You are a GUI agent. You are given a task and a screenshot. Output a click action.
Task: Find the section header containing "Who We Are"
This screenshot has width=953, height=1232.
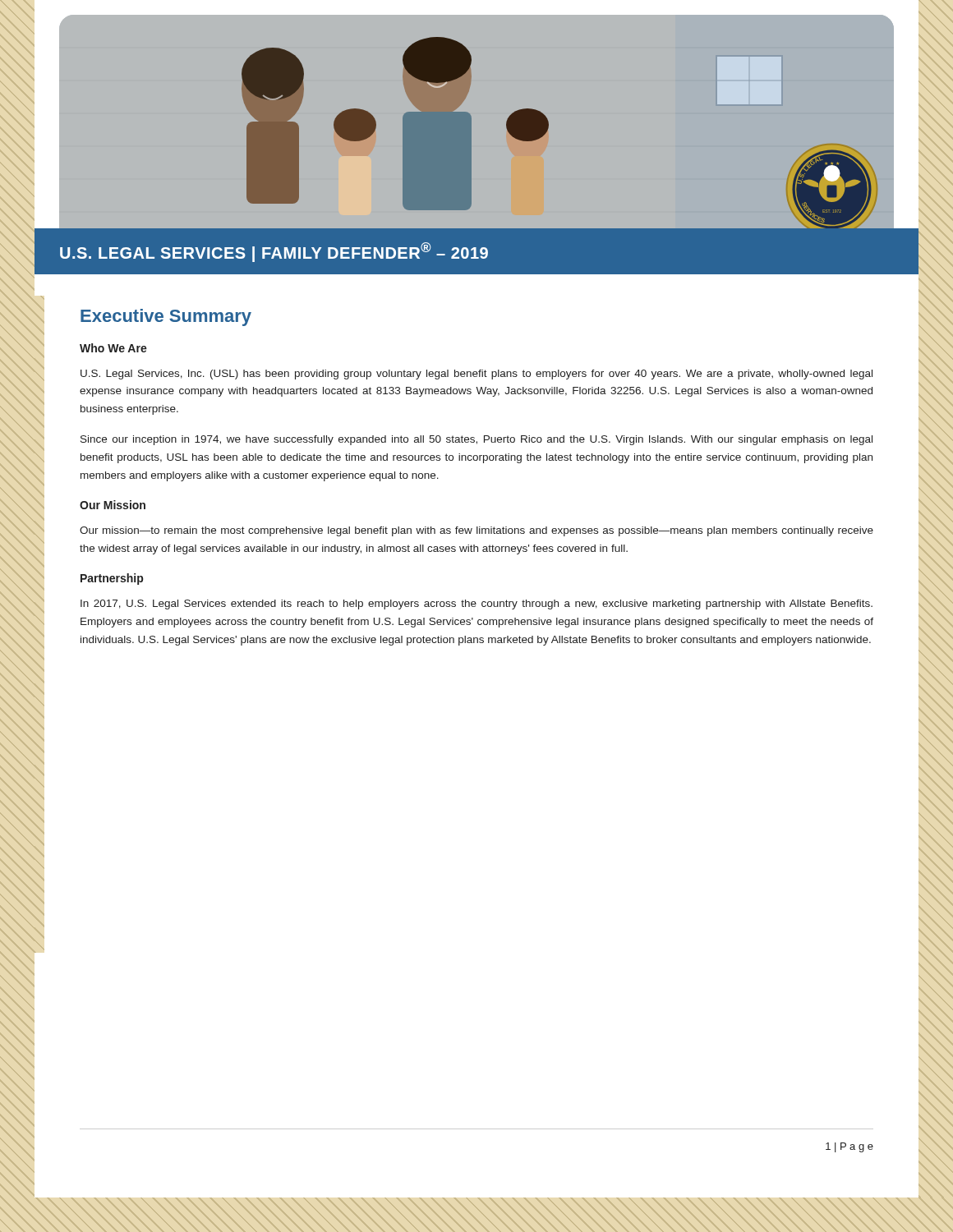(x=113, y=348)
